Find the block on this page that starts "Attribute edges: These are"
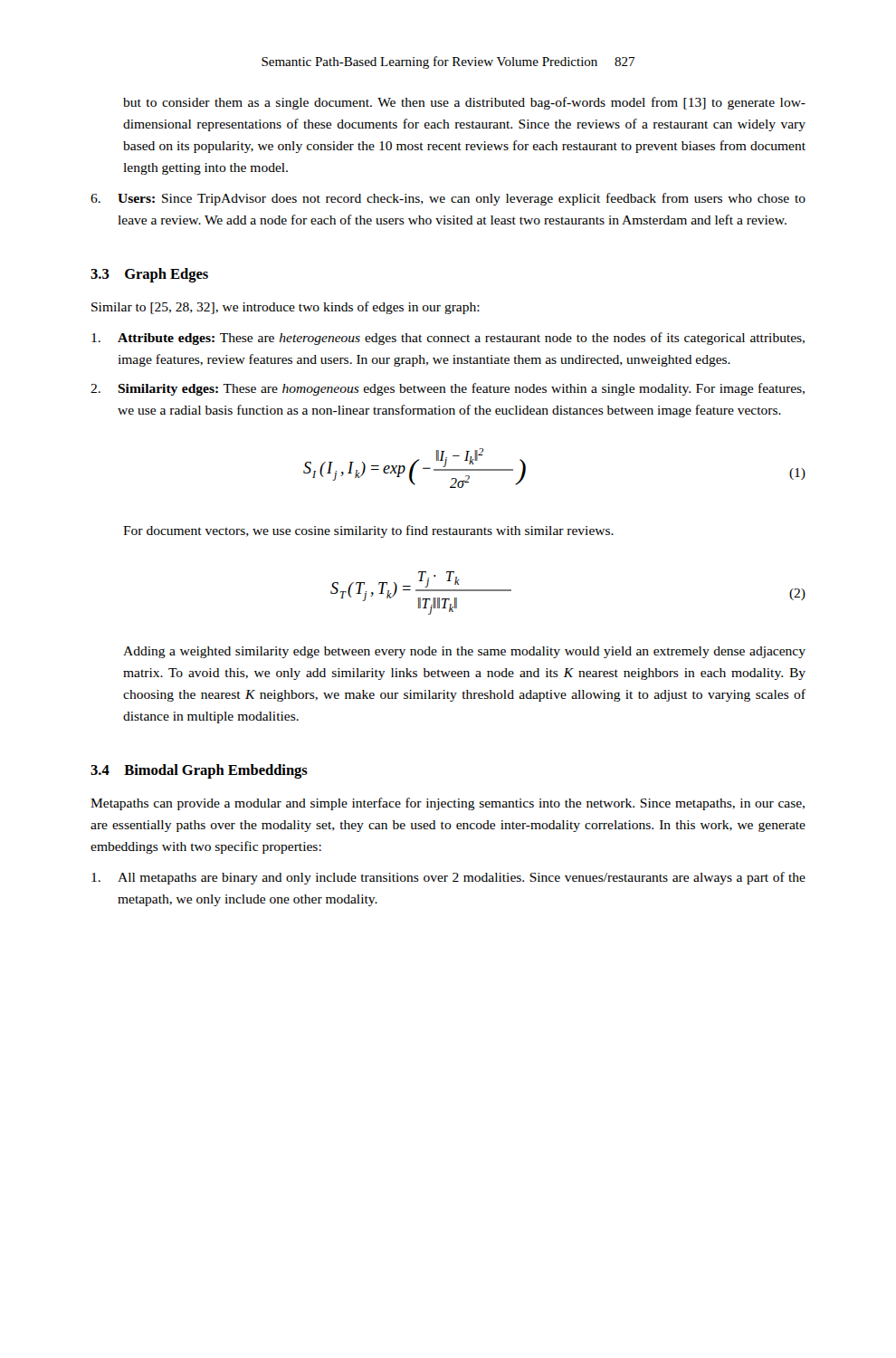 tap(448, 349)
